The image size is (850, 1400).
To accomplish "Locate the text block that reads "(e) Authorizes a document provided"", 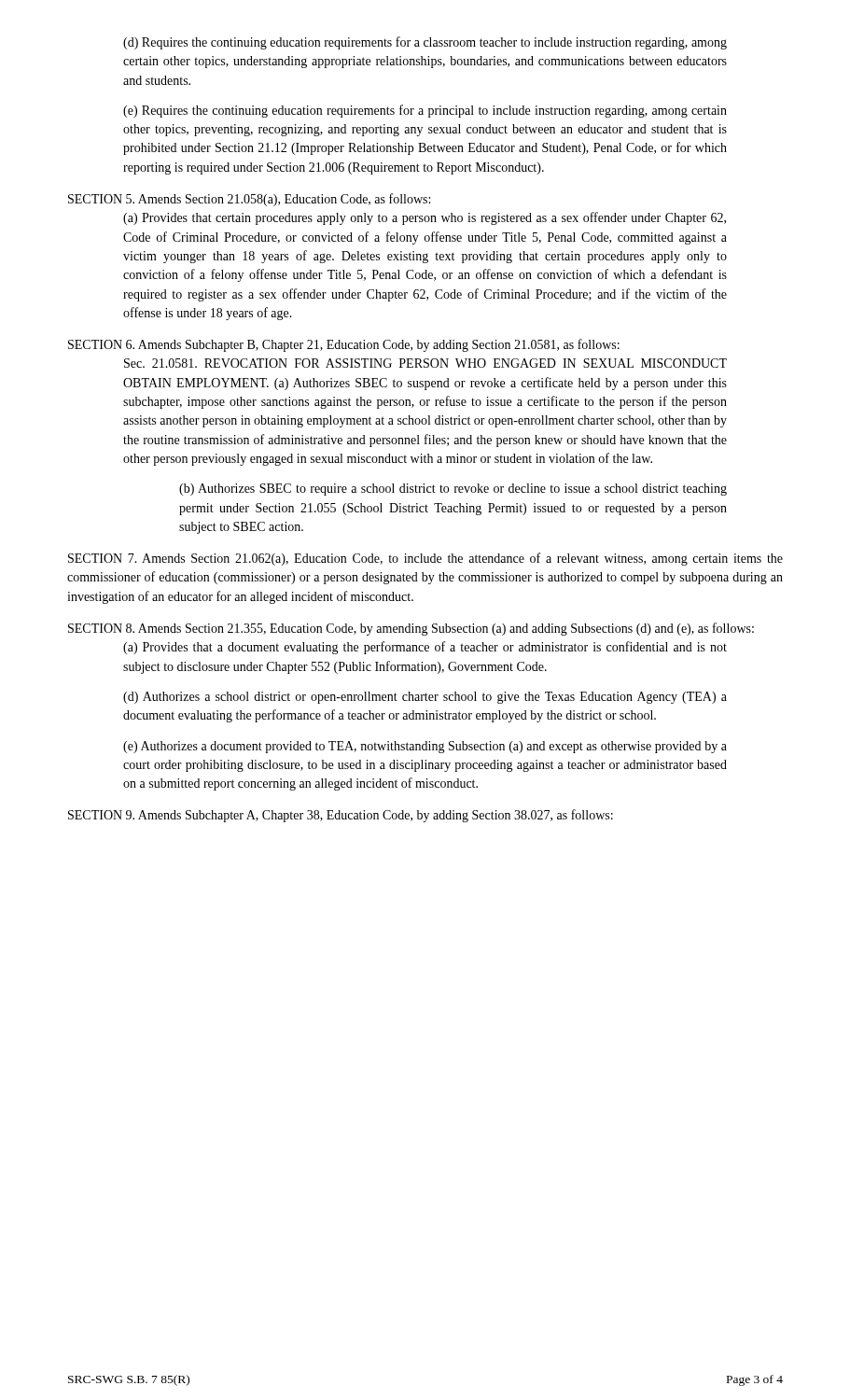I will 425,765.
